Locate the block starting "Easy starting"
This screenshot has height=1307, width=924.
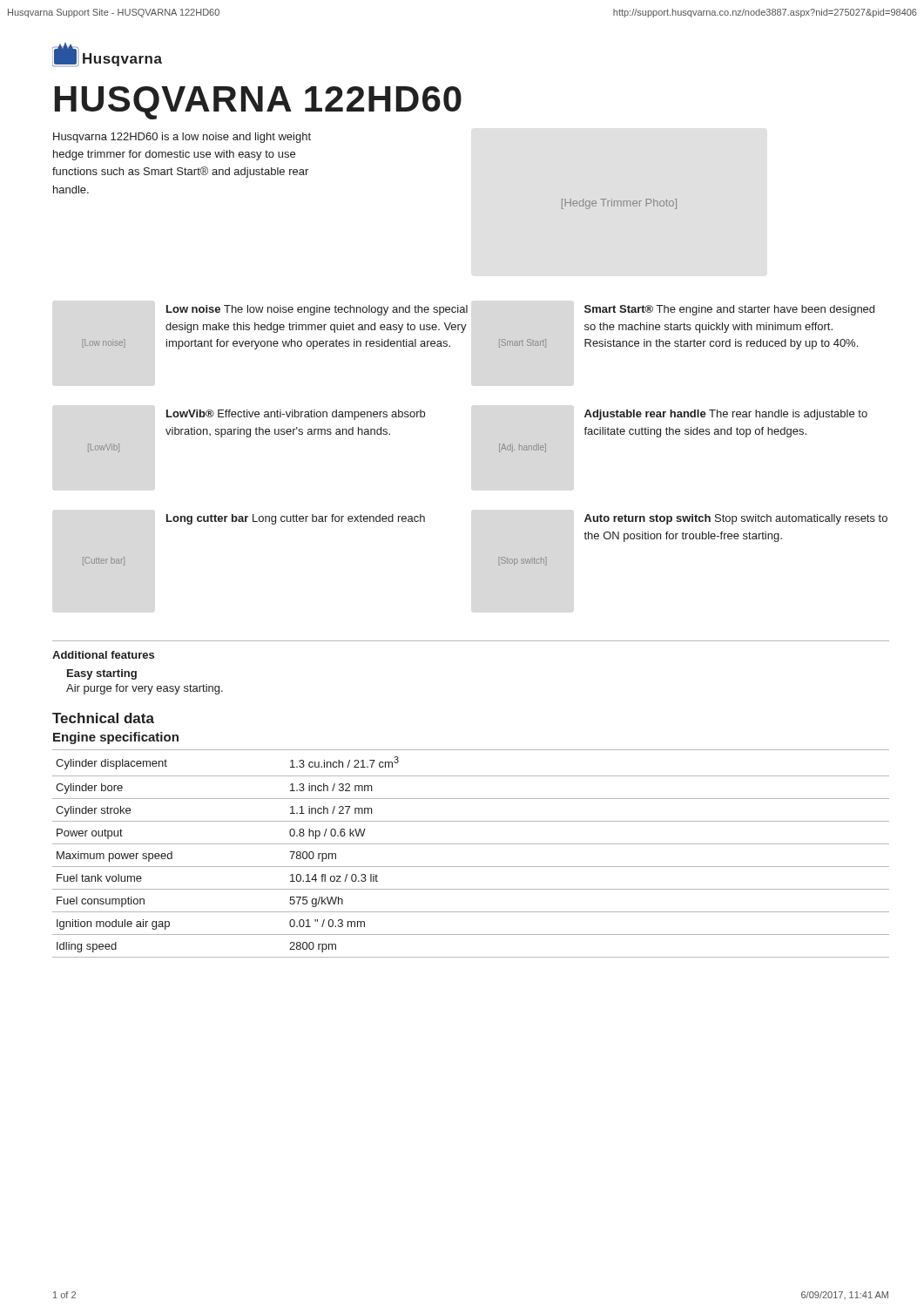tap(102, 673)
